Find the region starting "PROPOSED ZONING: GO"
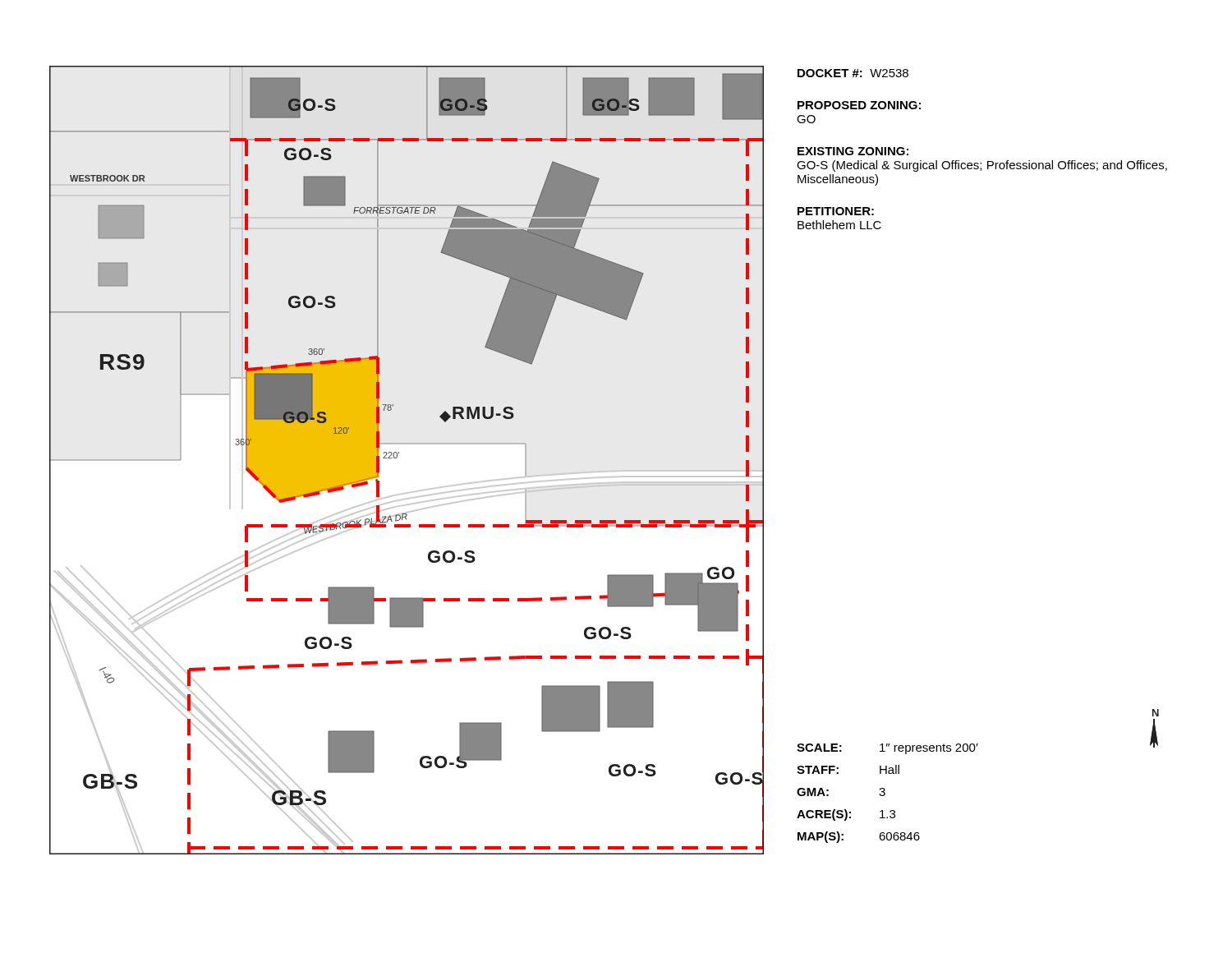Image resolution: width=1232 pixels, height=953 pixels. (x=859, y=112)
